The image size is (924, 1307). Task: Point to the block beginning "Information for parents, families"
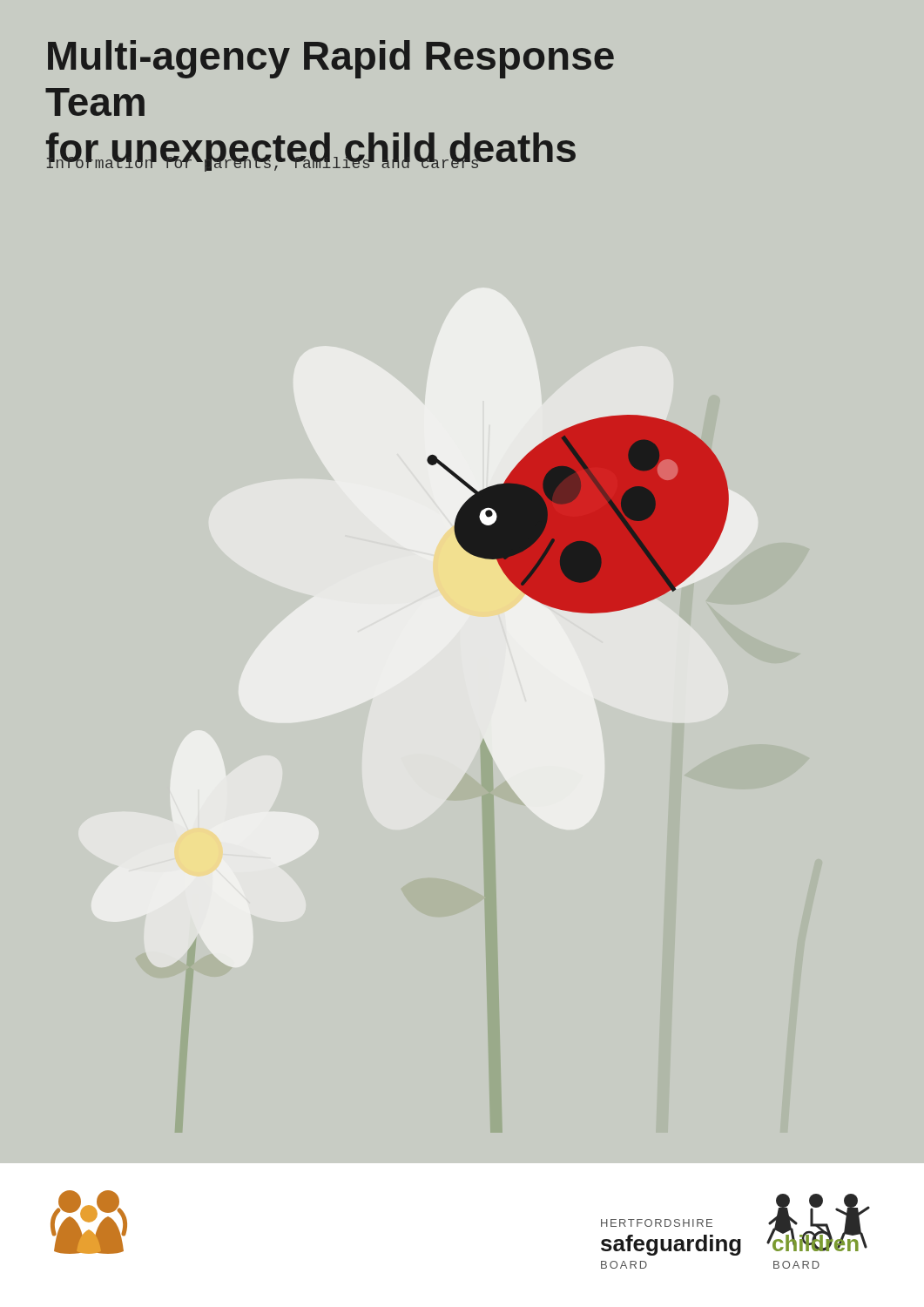click(263, 164)
